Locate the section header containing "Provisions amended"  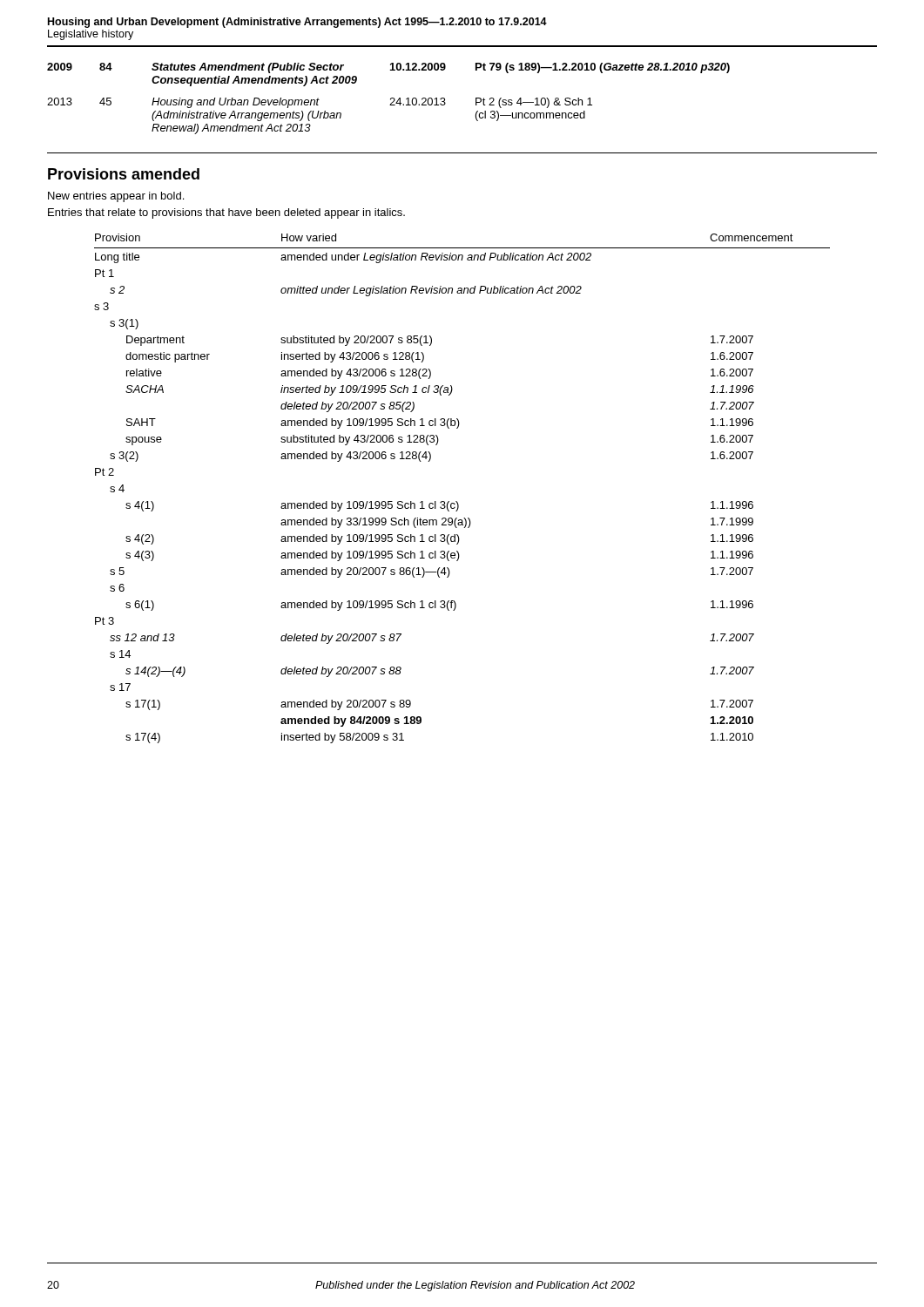click(124, 174)
